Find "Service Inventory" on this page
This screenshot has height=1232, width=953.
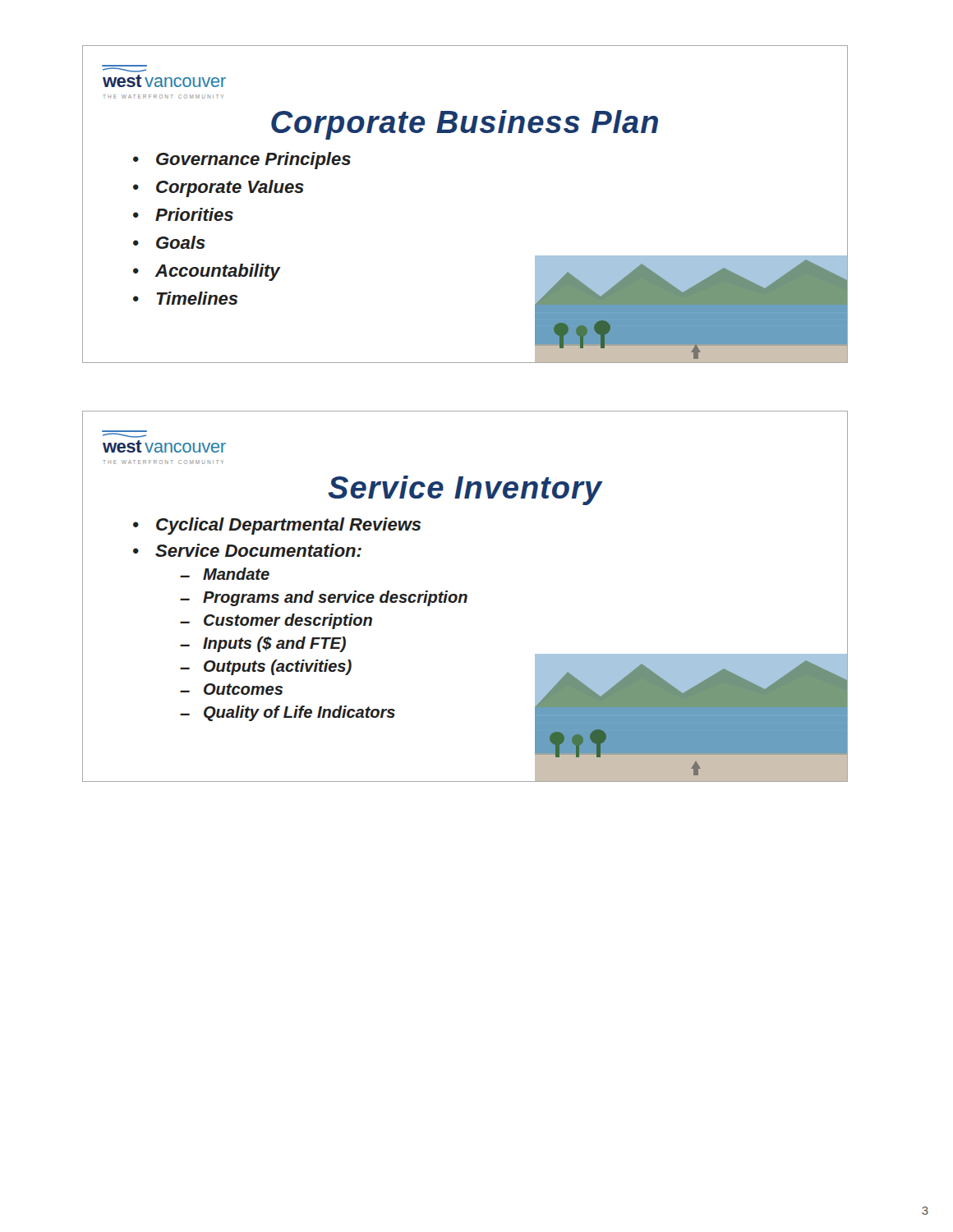[465, 488]
